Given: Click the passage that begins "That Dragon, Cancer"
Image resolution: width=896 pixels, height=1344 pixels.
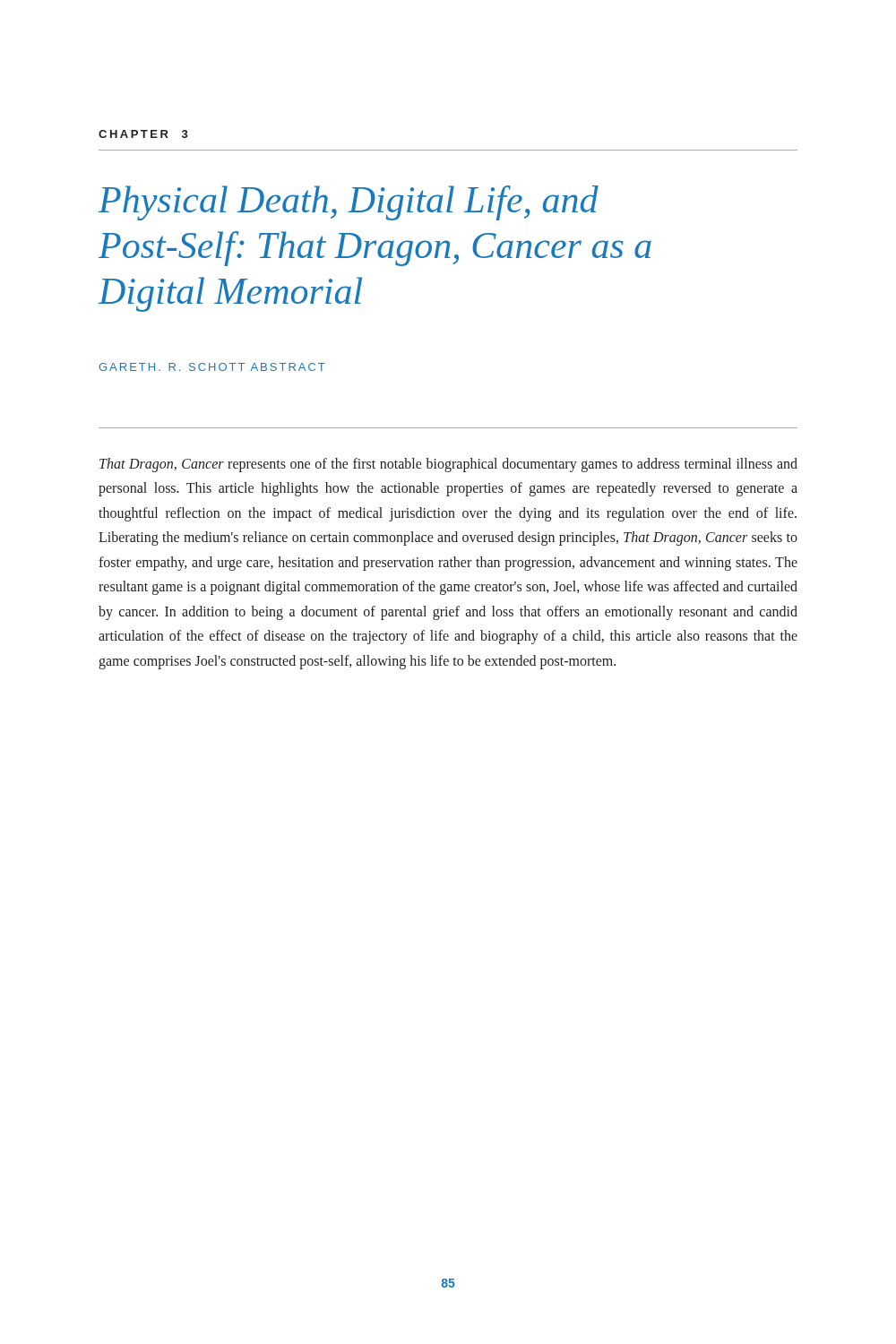Looking at the screenshot, I should coord(448,562).
